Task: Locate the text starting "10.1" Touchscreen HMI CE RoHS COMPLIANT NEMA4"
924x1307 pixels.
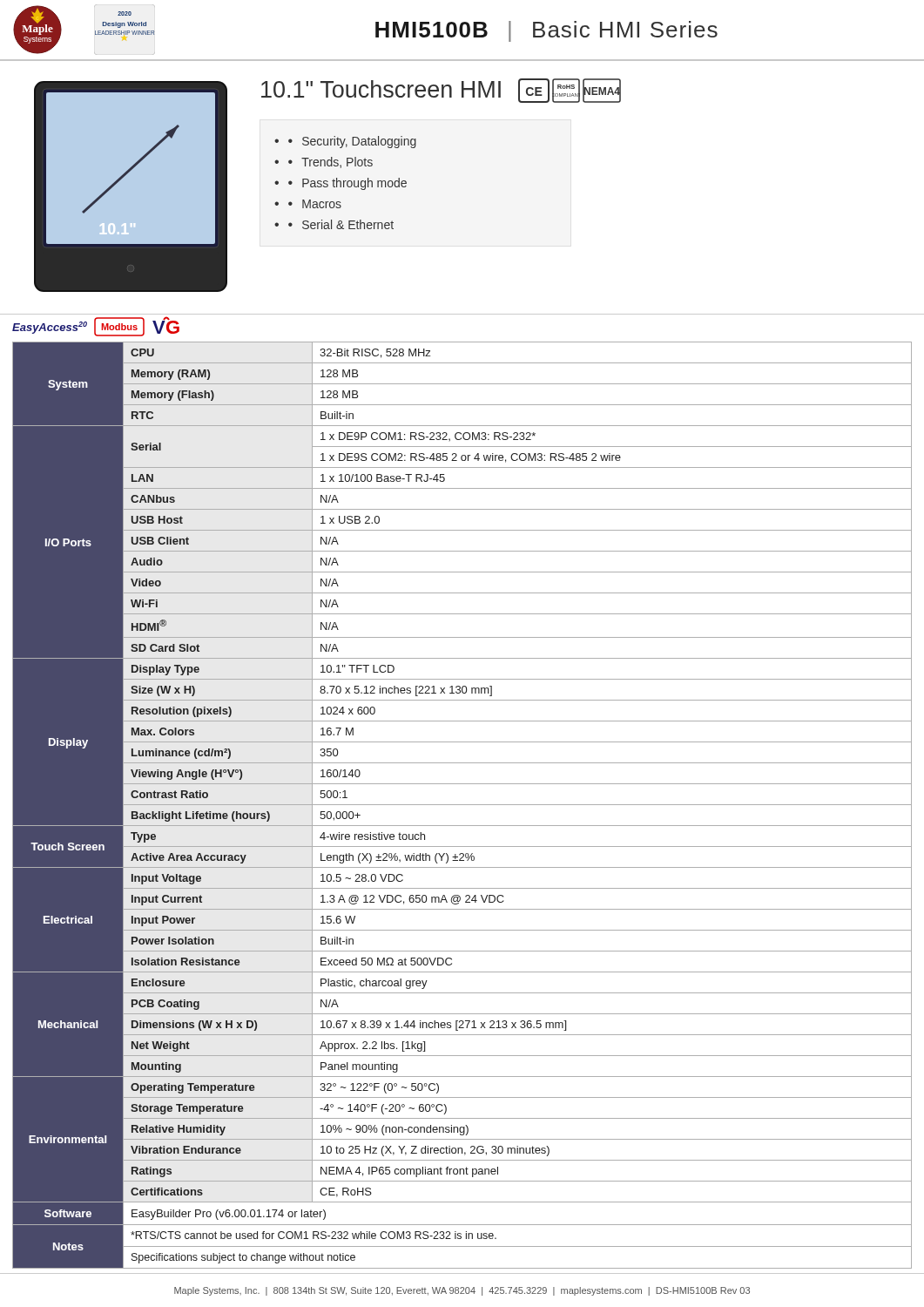Action: pos(440,90)
